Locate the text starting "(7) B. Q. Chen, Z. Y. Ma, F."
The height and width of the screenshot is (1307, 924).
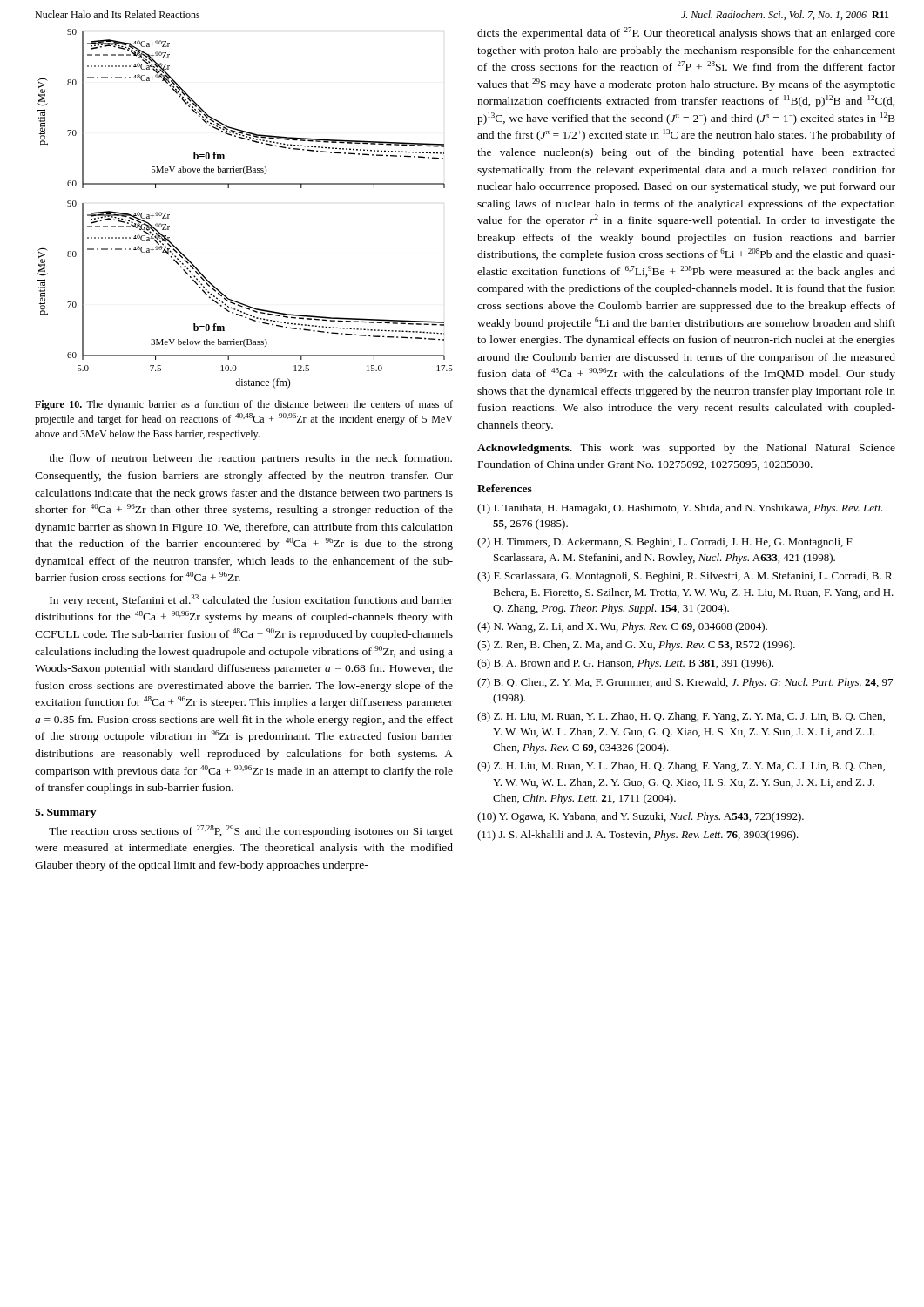tap(685, 689)
